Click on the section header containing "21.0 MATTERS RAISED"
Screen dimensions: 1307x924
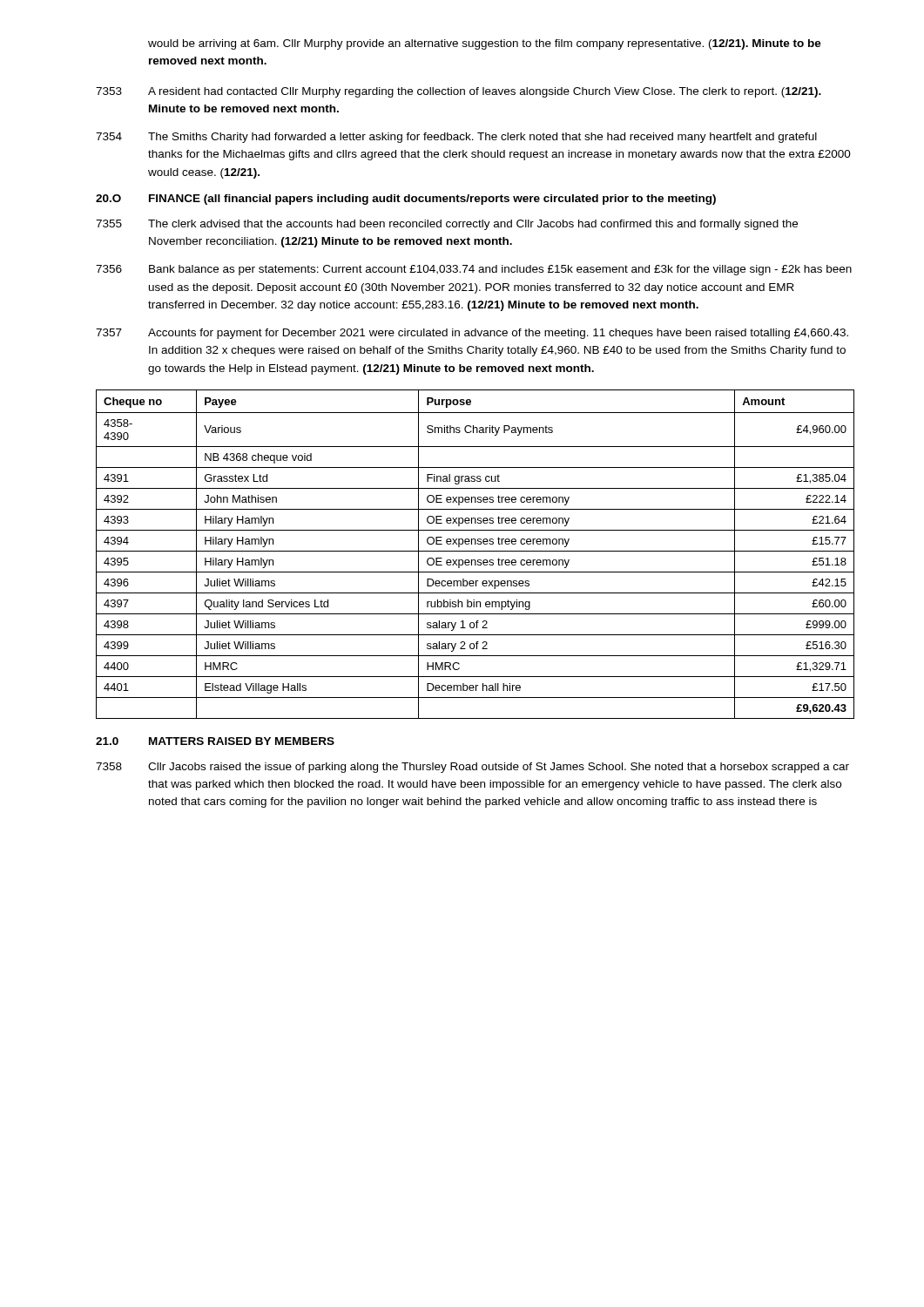pyautogui.click(x=215, y=741)
